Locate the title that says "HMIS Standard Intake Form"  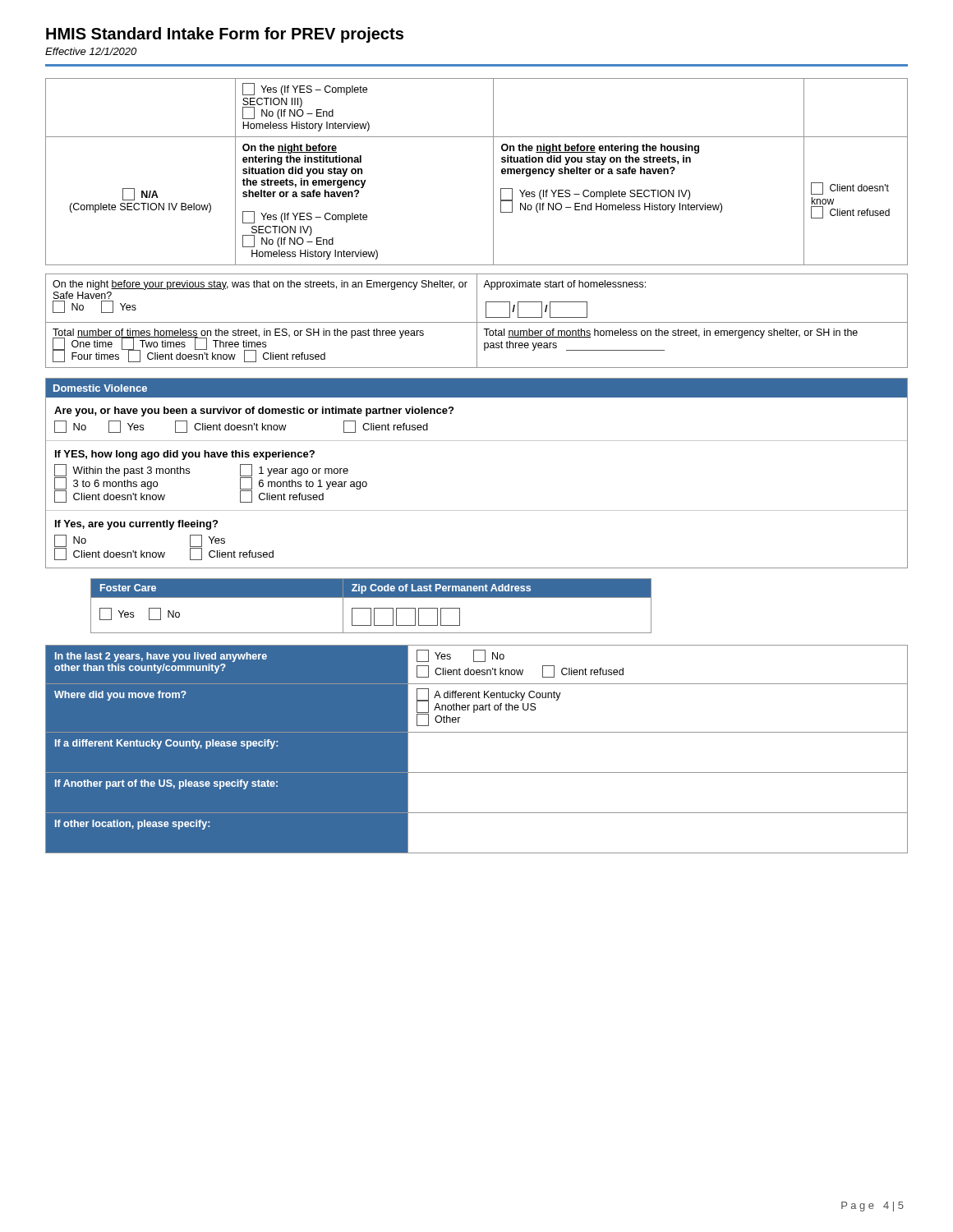point(225,35)
